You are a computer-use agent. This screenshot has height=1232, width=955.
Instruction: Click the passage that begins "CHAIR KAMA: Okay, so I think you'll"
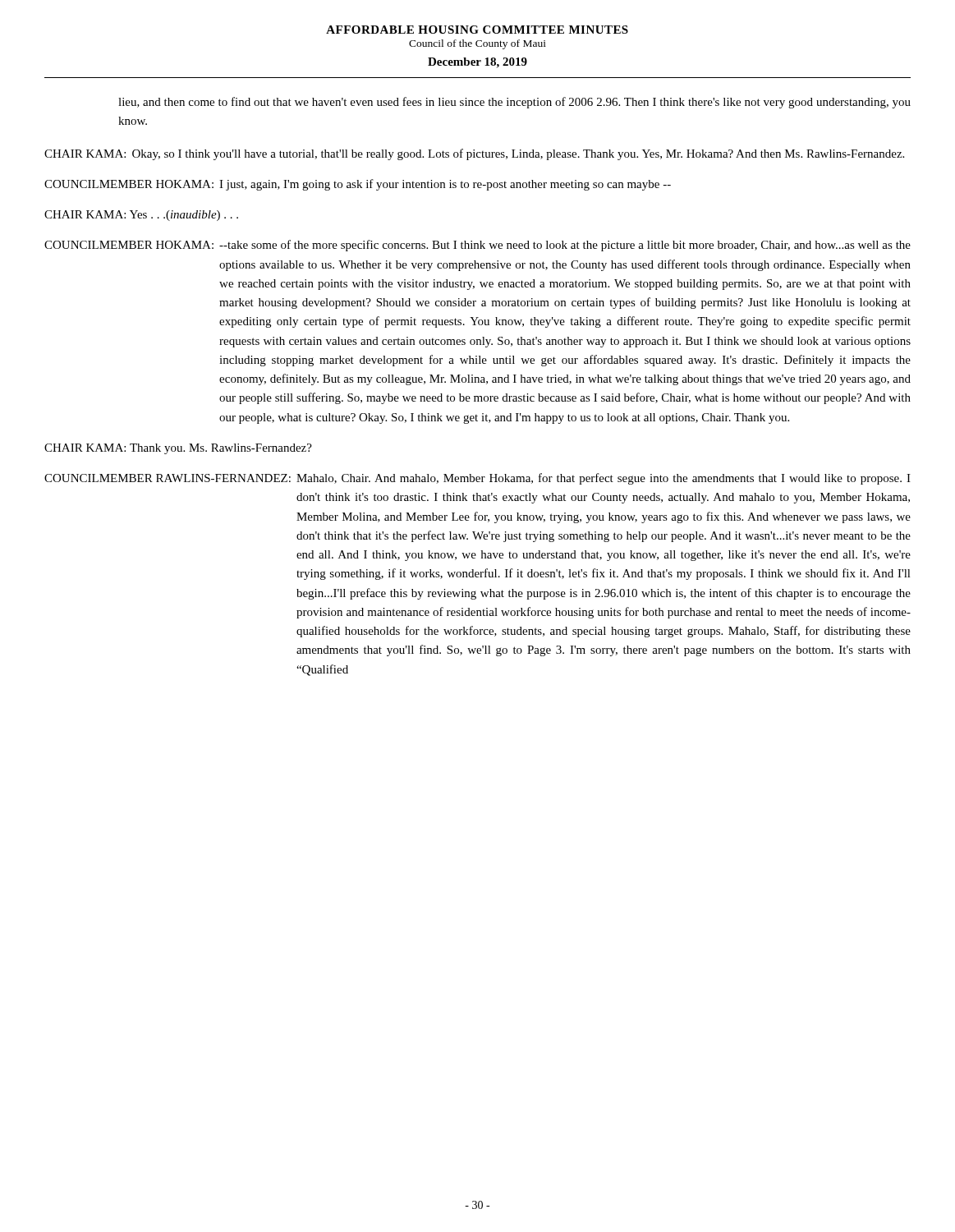tap(478, 154)
